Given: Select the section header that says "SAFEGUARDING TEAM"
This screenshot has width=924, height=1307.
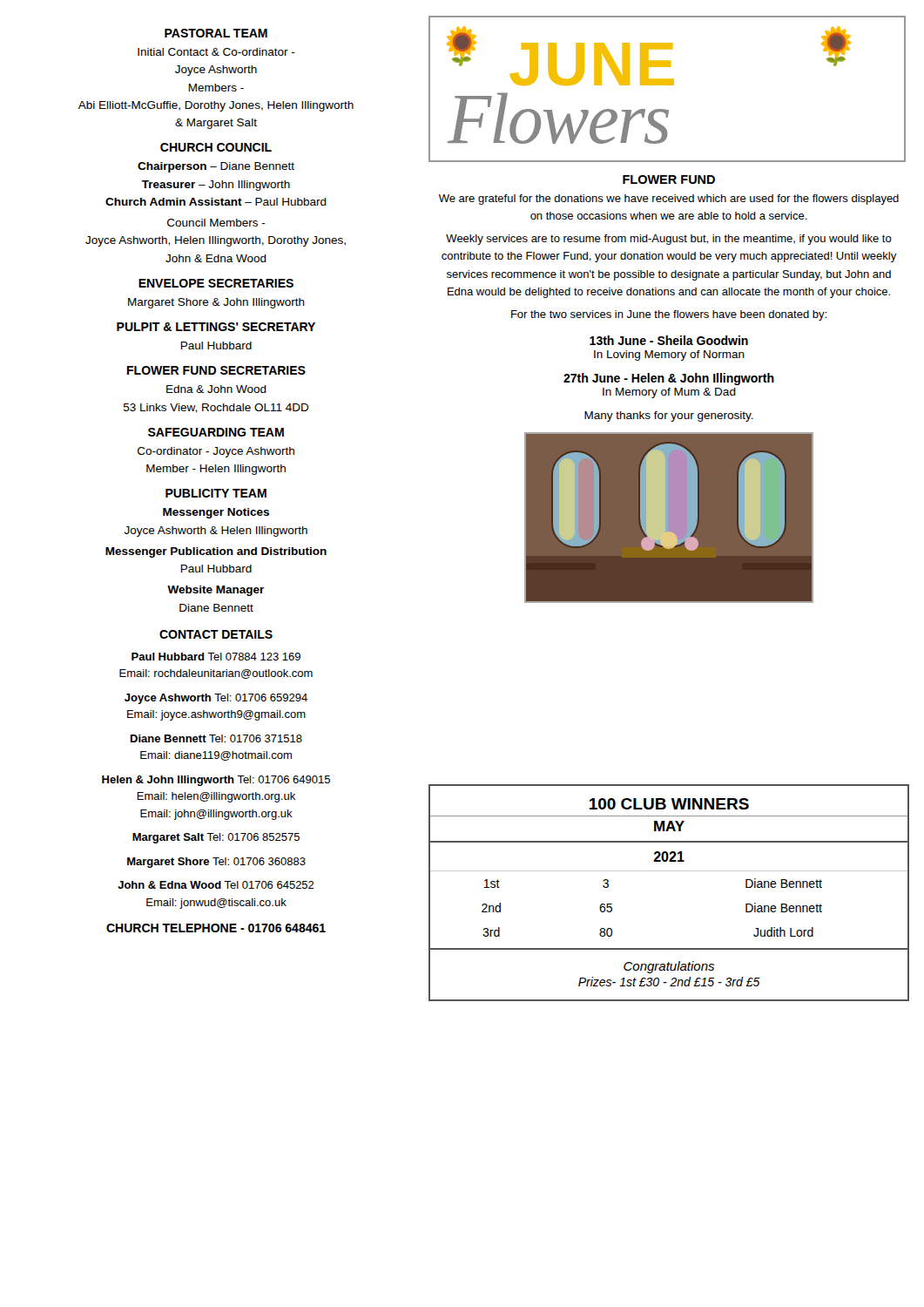Looking at the screenshot, I should tap(216, 432).
